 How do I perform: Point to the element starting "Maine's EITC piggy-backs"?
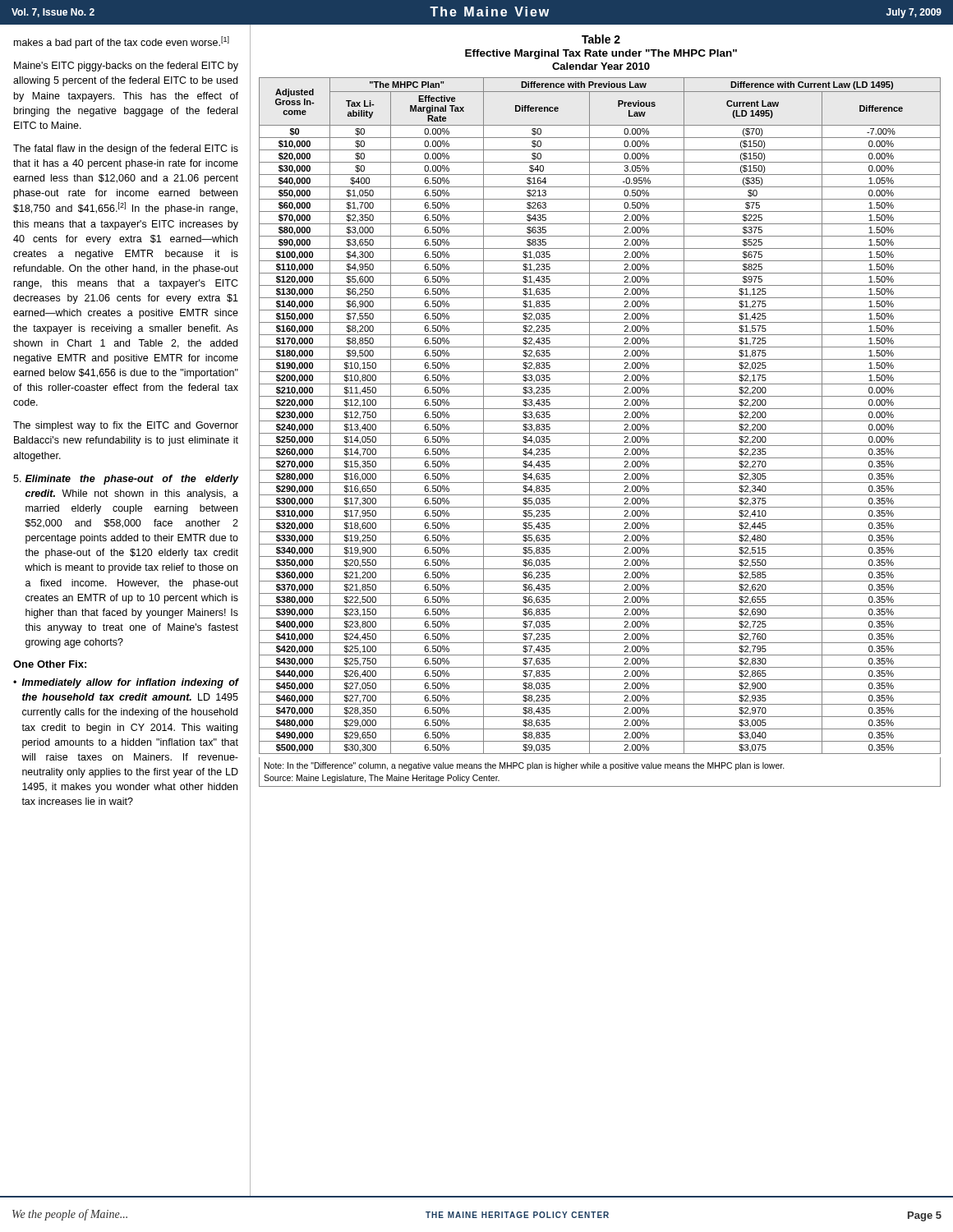(x=126, y=96)
